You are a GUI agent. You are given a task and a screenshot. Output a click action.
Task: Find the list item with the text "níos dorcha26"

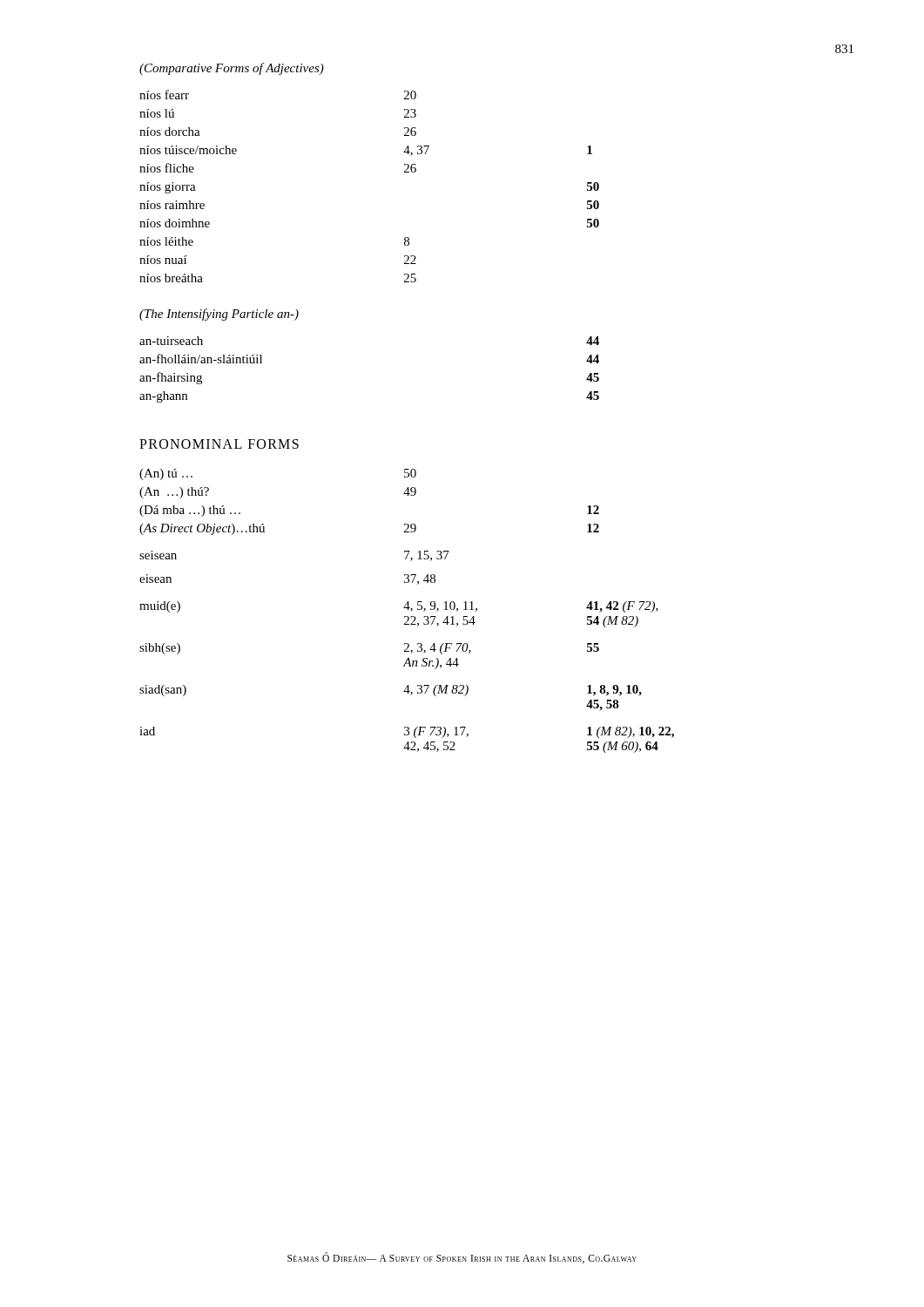pyautogui.click(x=168, y=130)
